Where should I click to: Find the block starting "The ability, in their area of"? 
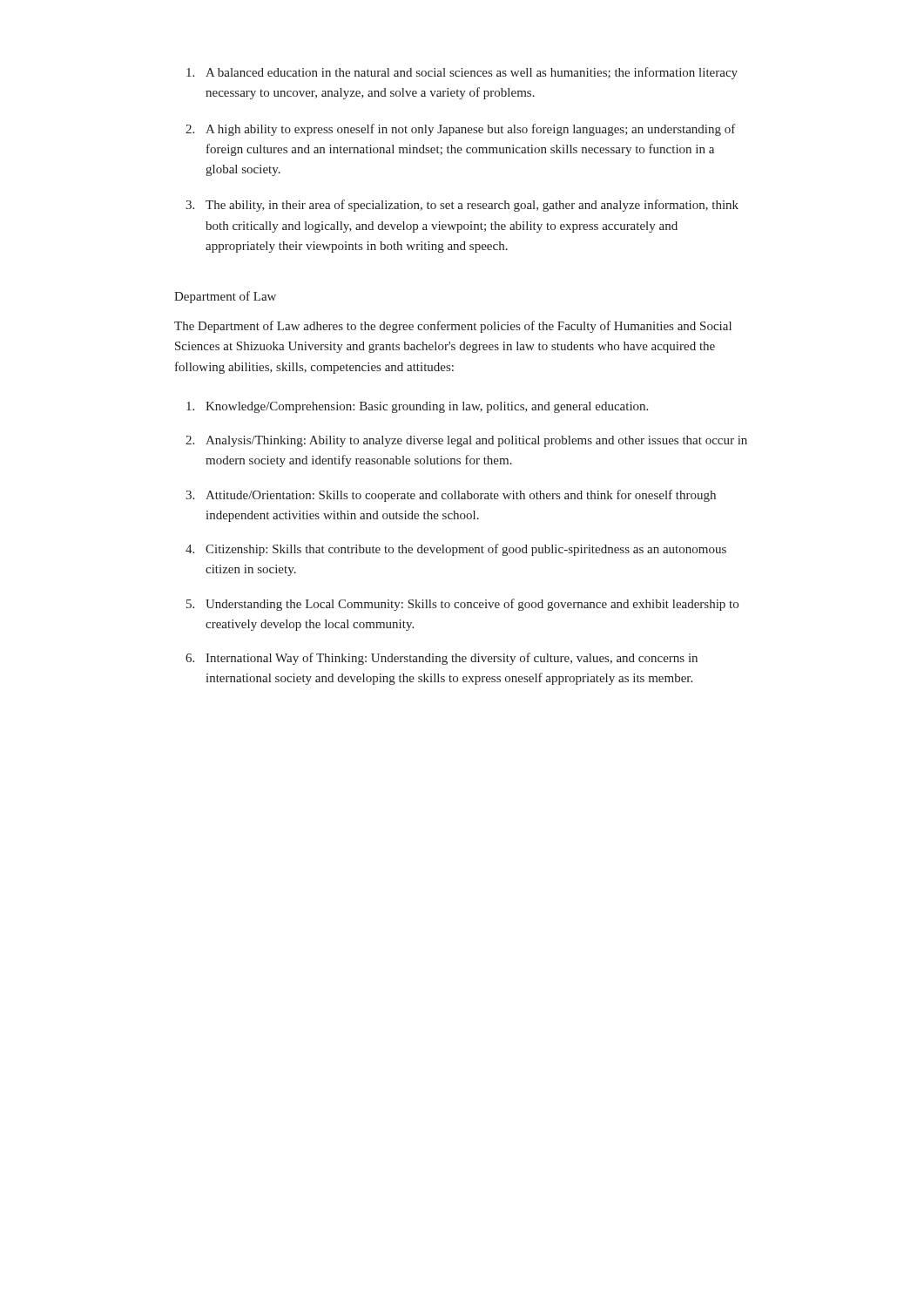[472, 225]
